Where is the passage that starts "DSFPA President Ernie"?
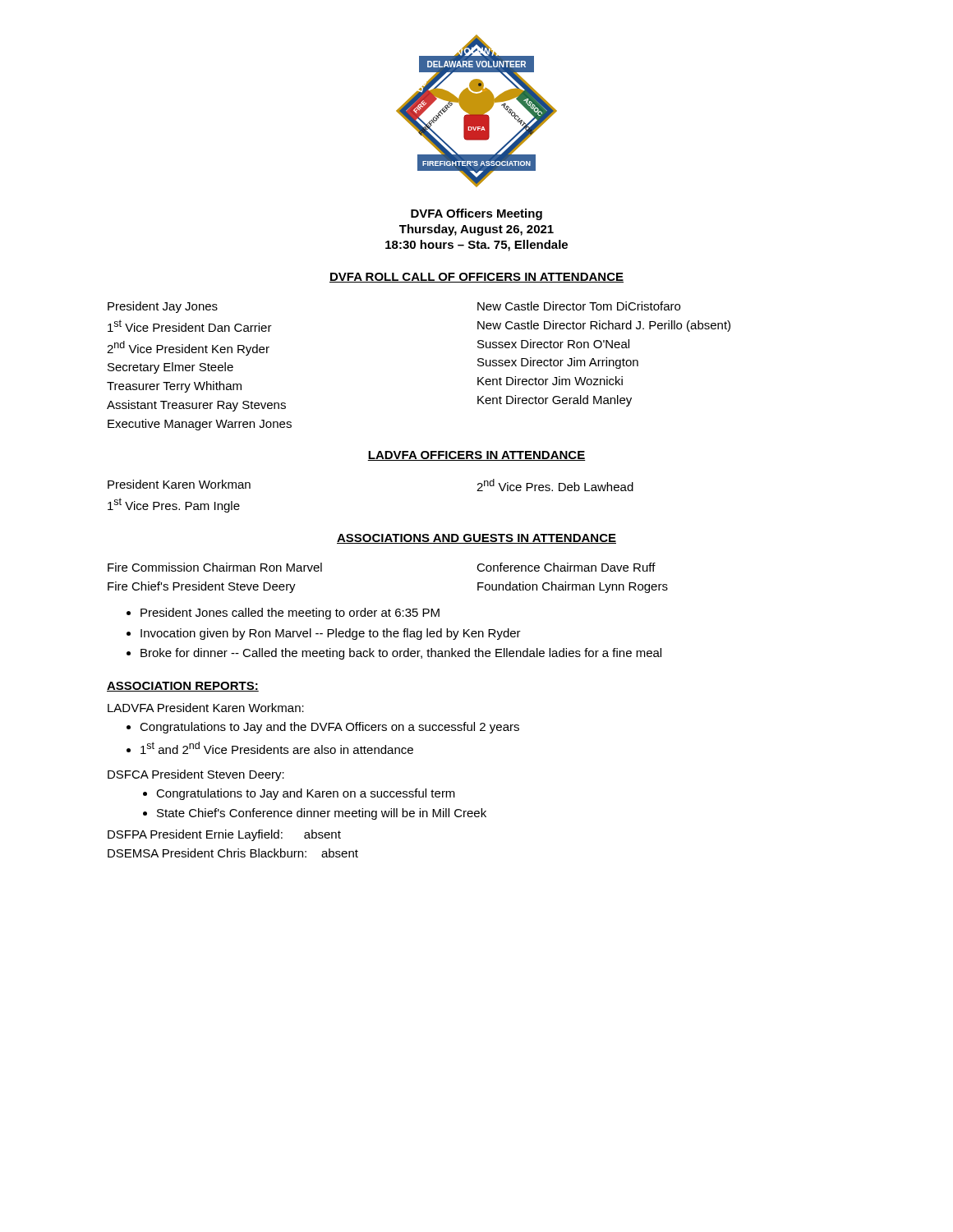The width and height of the screenshot is (953, 1232). tap(224, 834)
